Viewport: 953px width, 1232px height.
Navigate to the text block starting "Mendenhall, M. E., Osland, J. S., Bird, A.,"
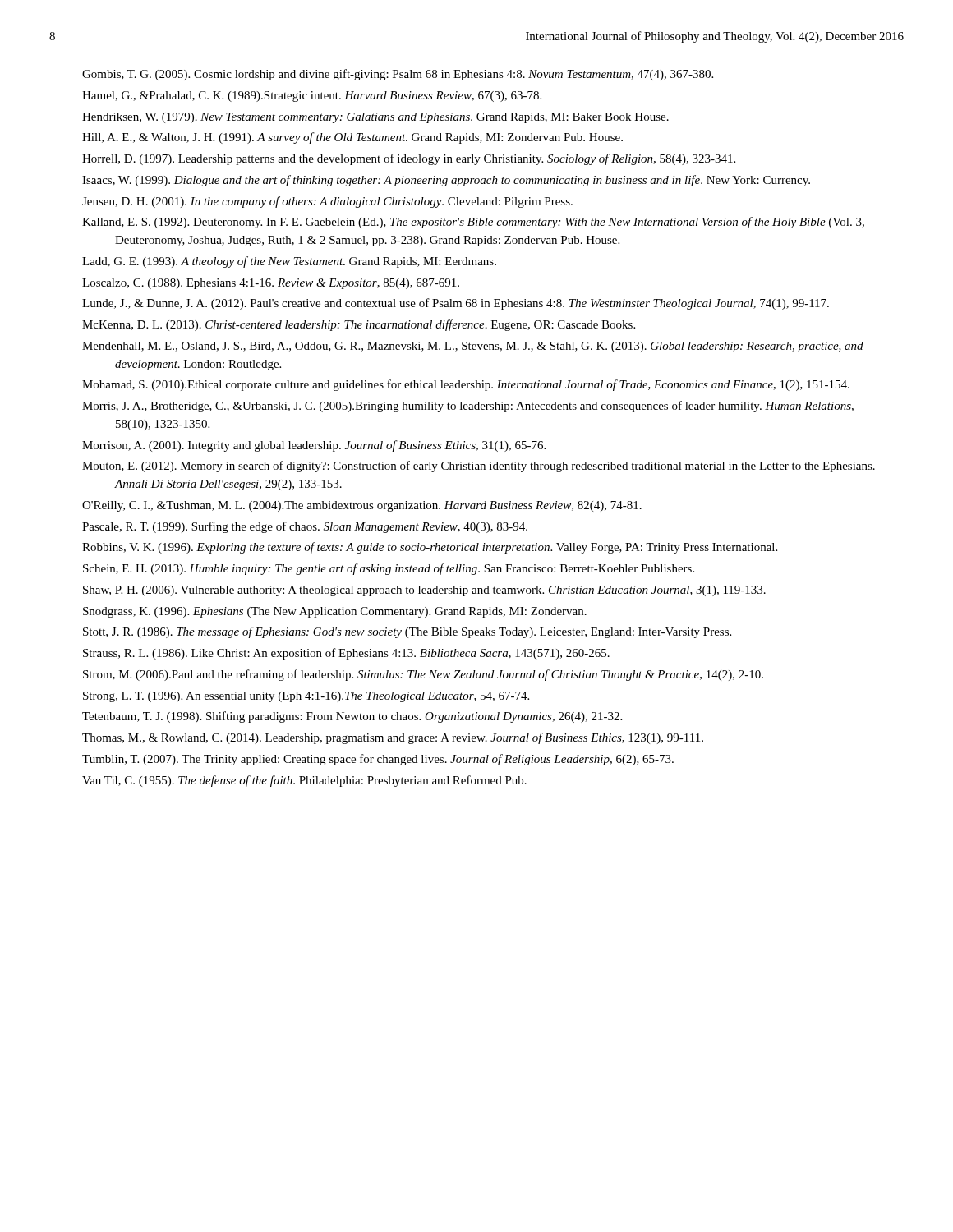tap(473, 355)
